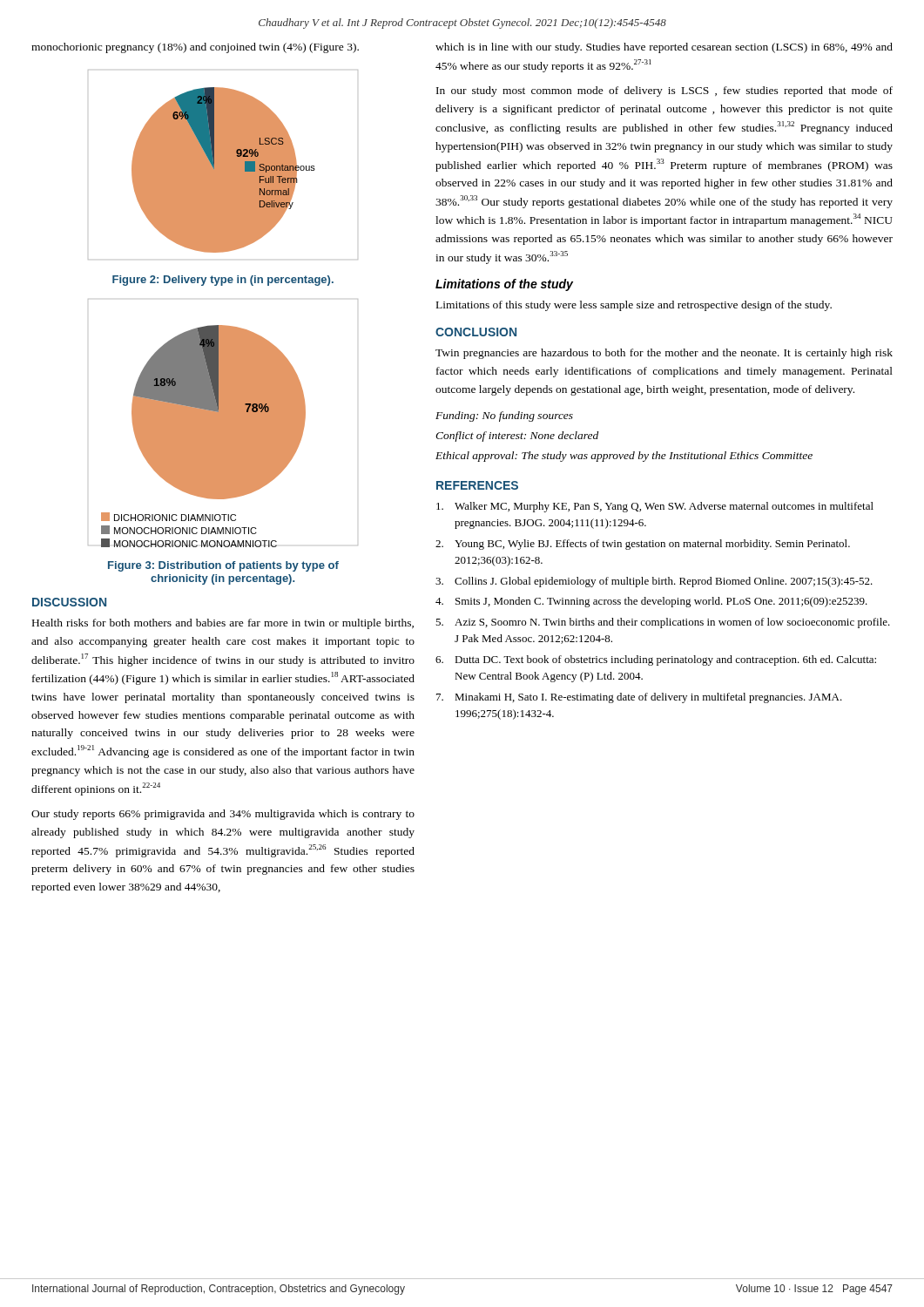
Task: Point to the text block starting "Figure 3: Distribution"
Action: pos(223,572)
